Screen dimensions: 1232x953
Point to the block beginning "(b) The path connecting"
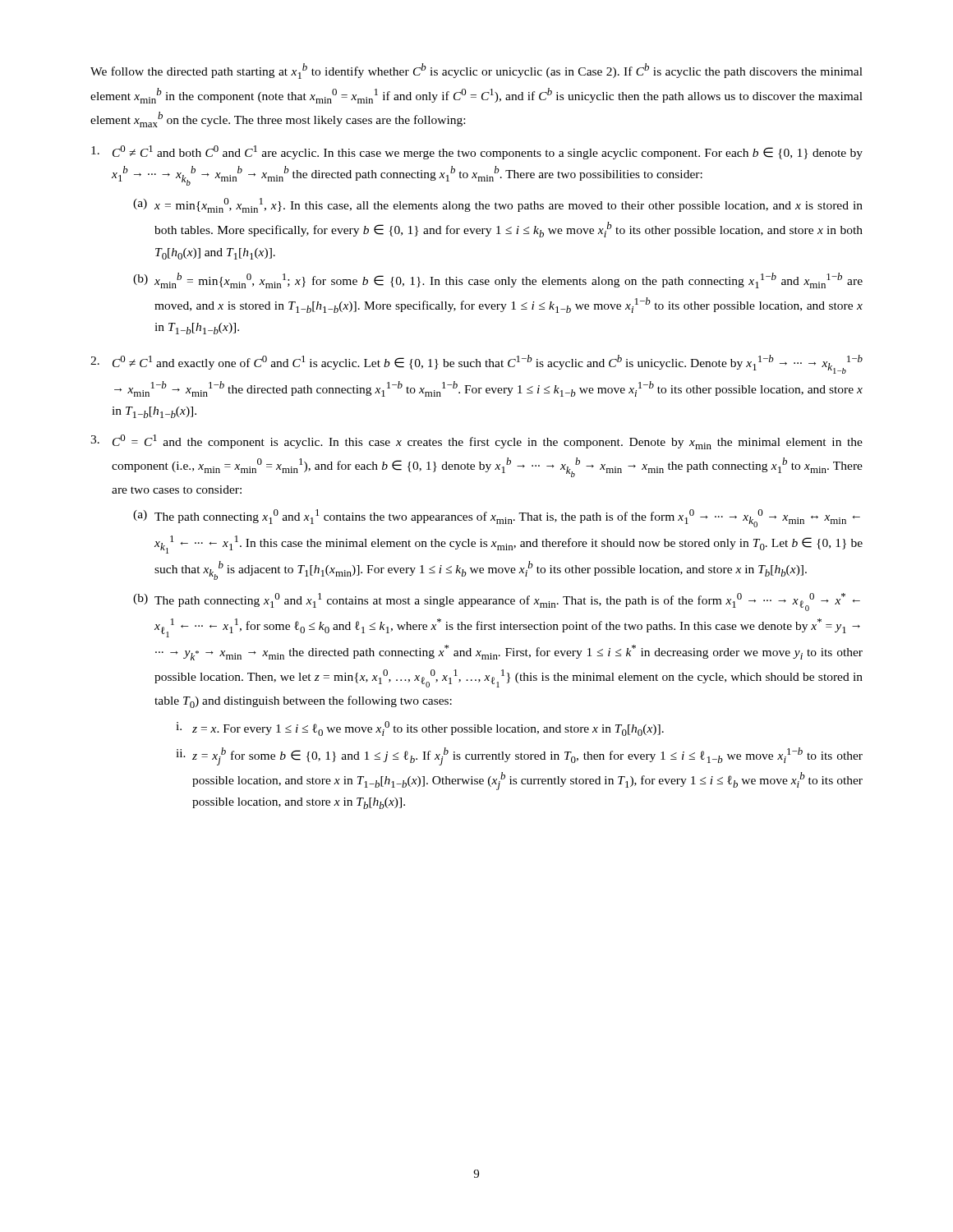point(497,602)
